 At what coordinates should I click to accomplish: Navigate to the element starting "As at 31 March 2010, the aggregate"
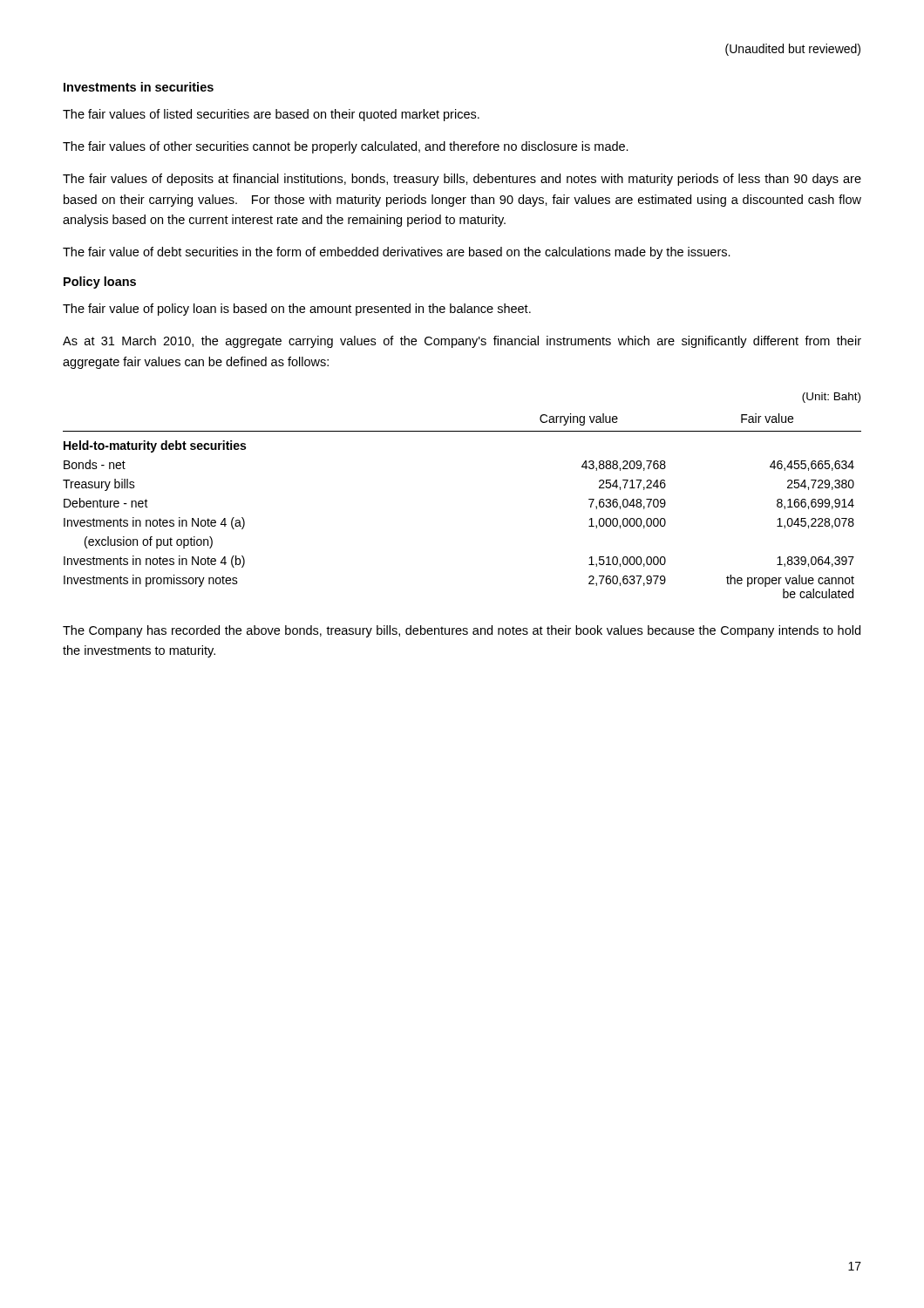(x=462, y=351)
